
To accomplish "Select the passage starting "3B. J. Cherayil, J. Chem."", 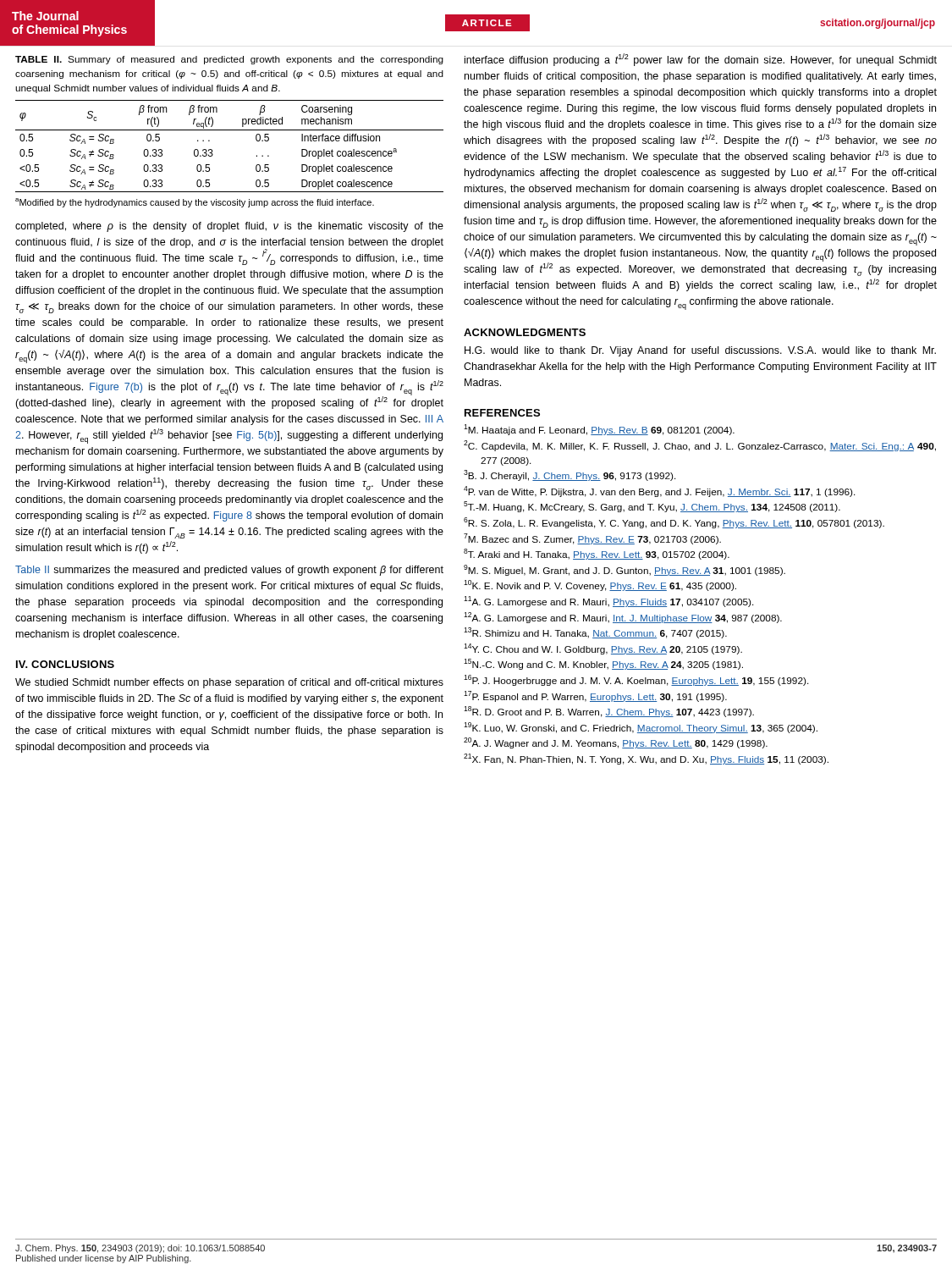I will pos(570,476).
